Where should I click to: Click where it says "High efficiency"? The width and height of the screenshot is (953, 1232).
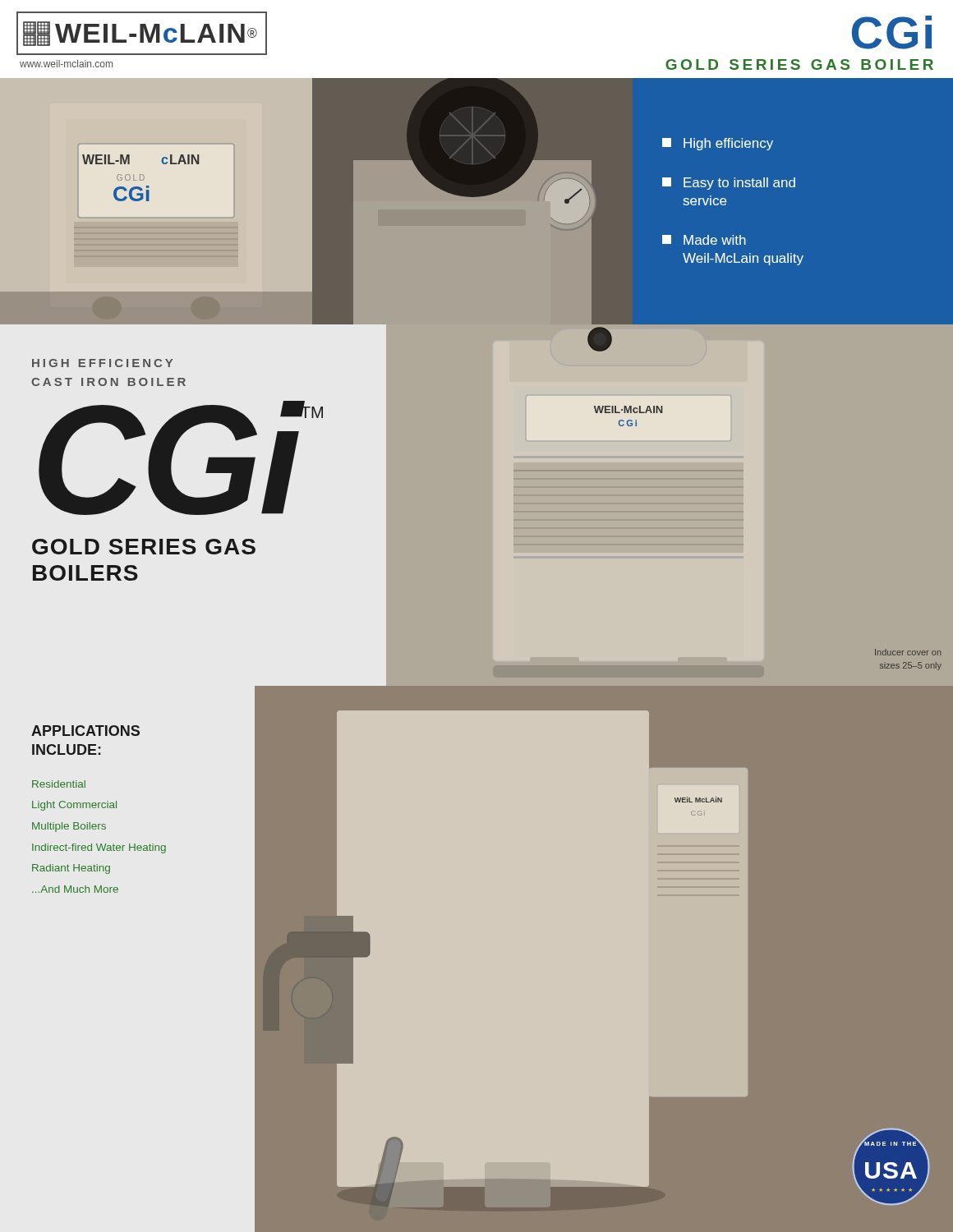tap(718, 144)
